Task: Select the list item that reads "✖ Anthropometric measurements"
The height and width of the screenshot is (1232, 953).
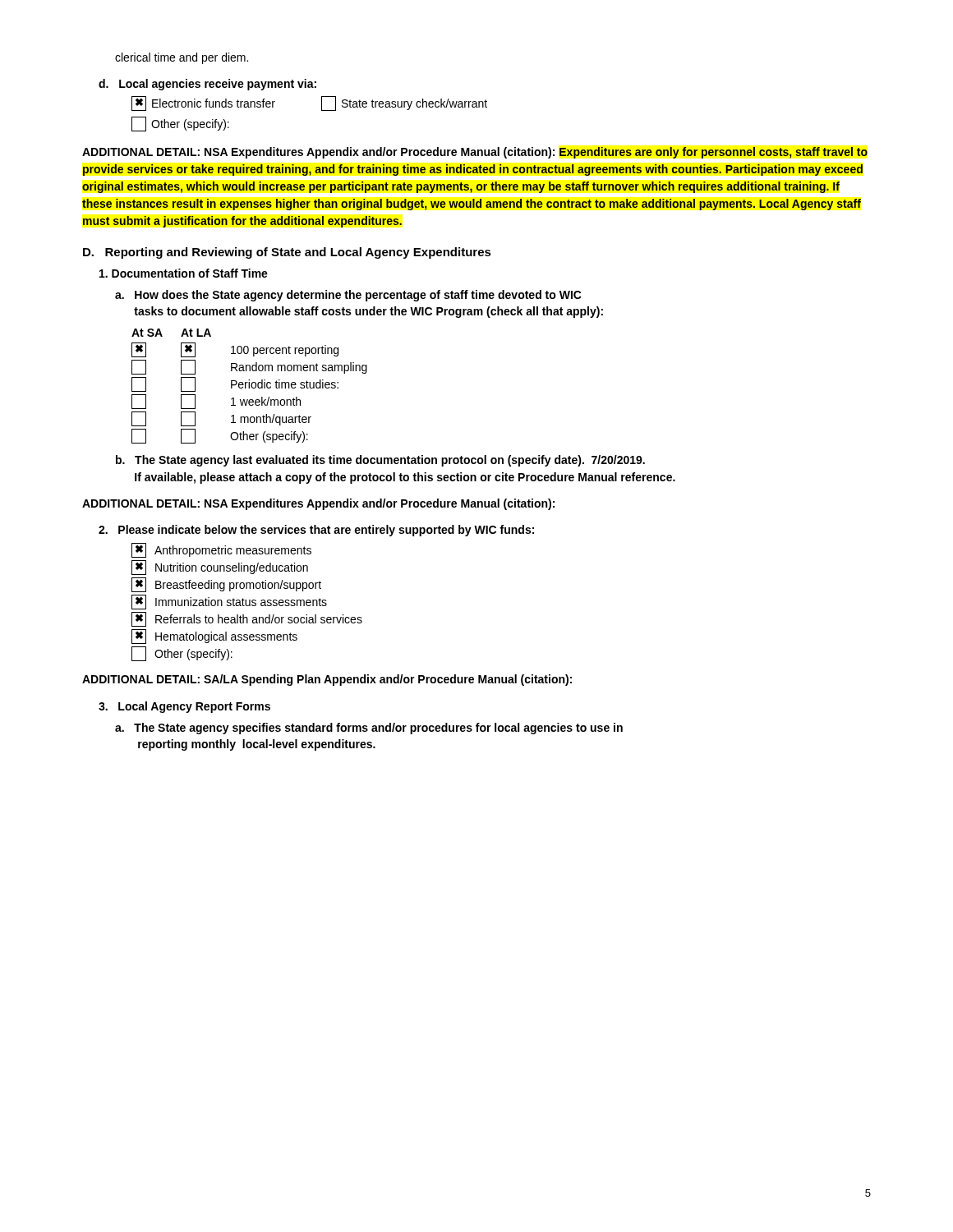Action: click(x=222, y=551)
